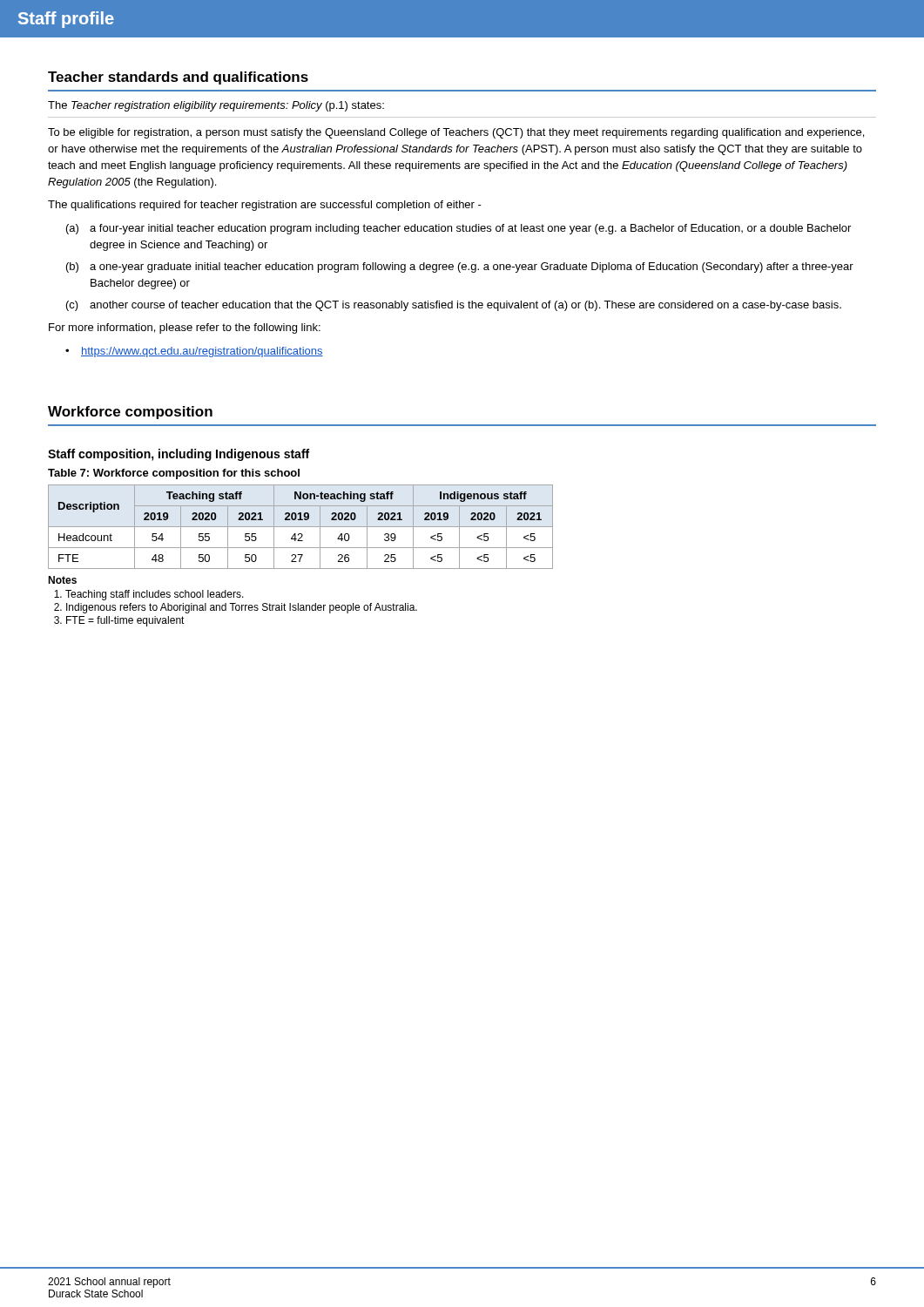The height and width of the screenshot is (1307, 924).
Task: Click on the text starting "For more information, please"
Action: click(x=184, y=328)
